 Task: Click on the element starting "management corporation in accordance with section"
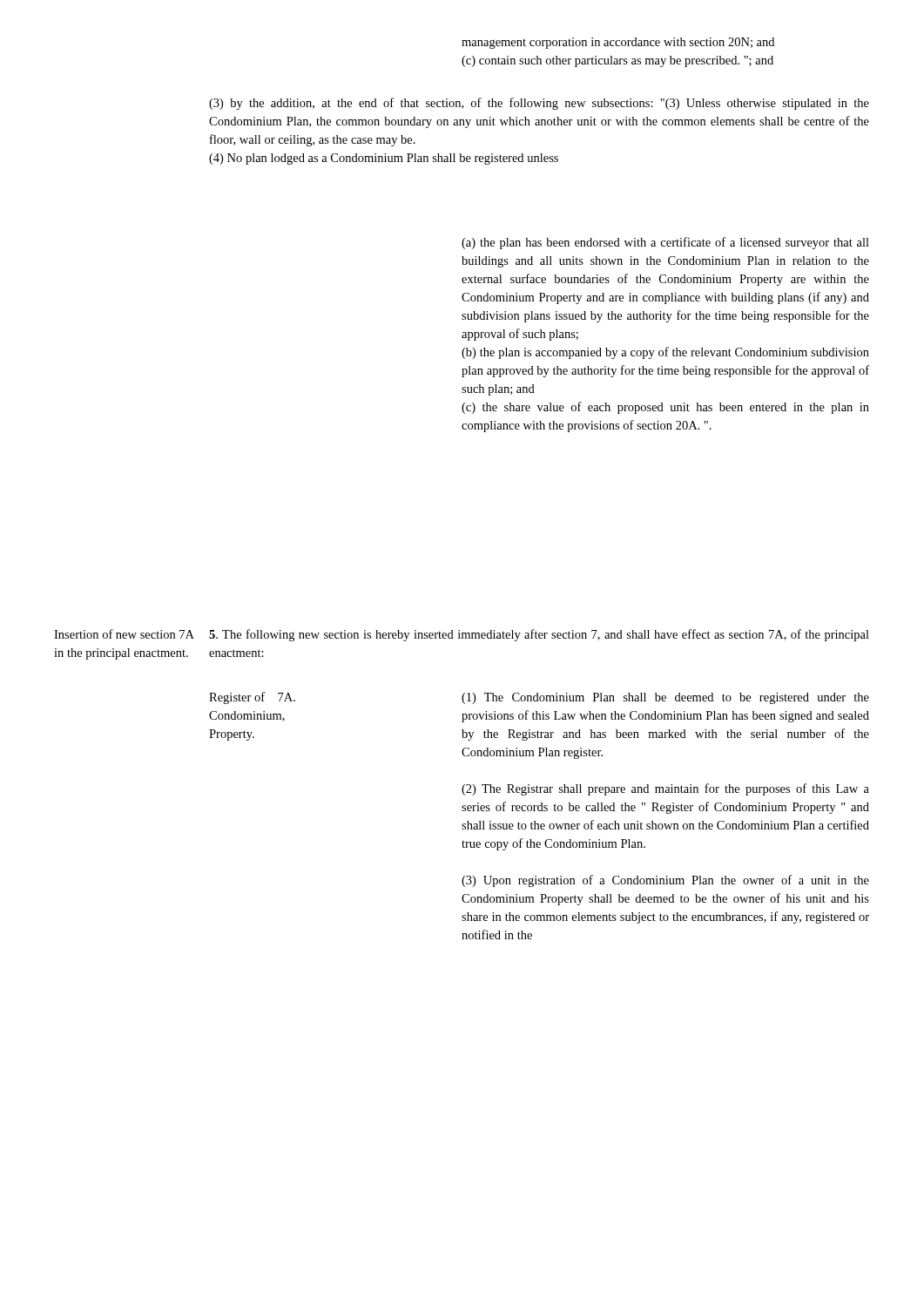[x=618, y=51]
